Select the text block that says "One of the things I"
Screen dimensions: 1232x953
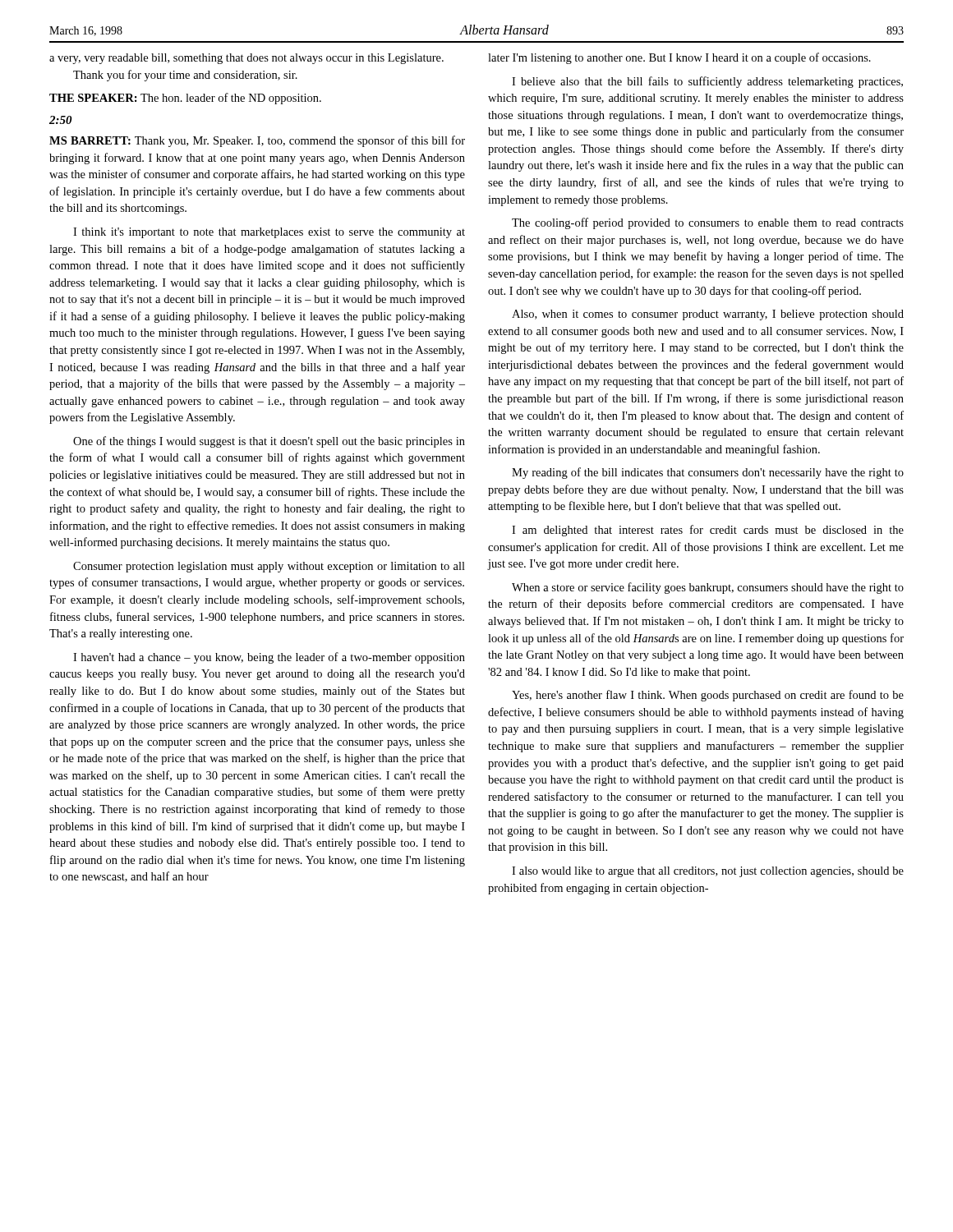(x=257, y=492)
